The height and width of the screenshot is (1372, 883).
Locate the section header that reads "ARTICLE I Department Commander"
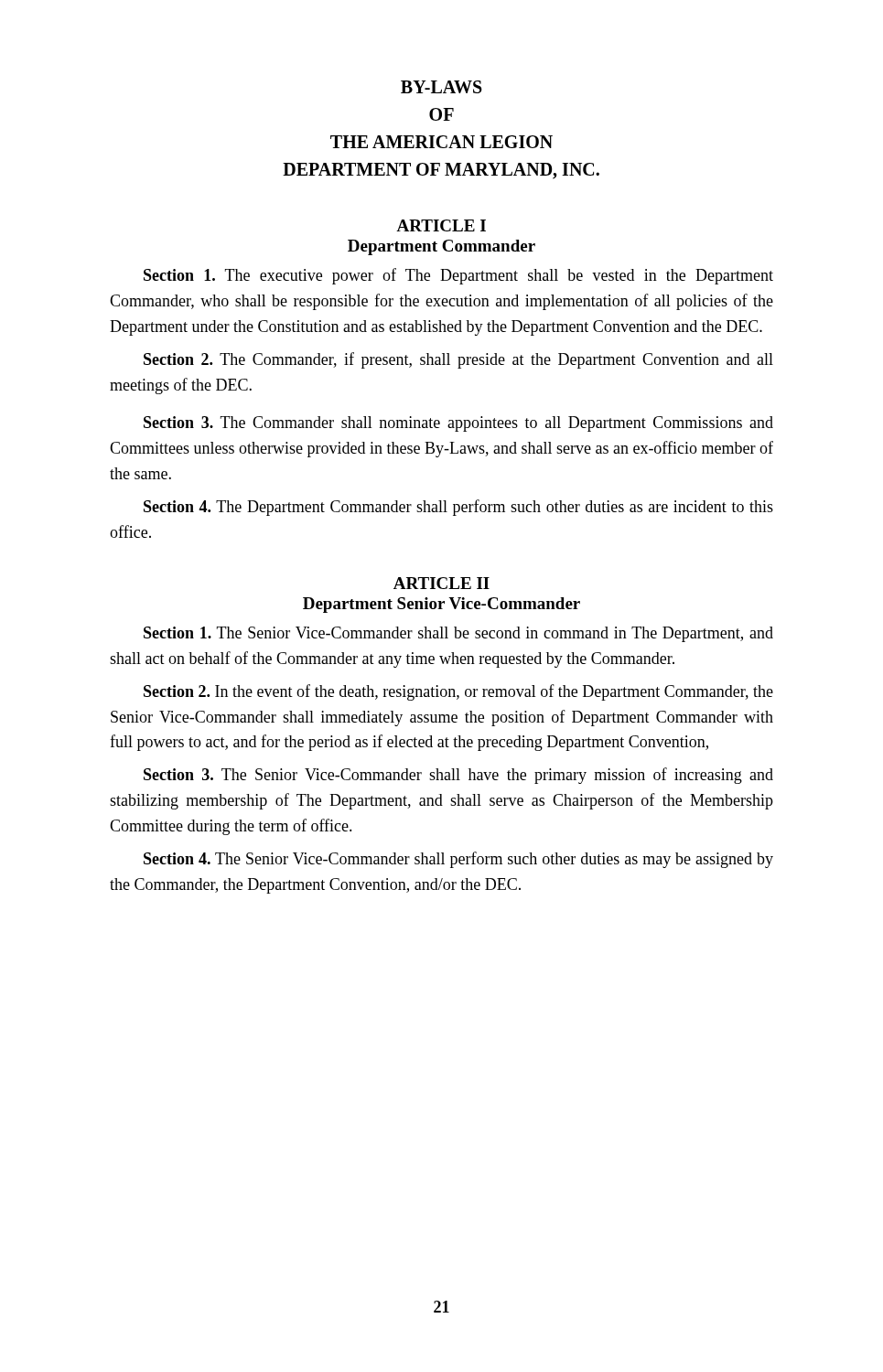[x=442, y=236]
